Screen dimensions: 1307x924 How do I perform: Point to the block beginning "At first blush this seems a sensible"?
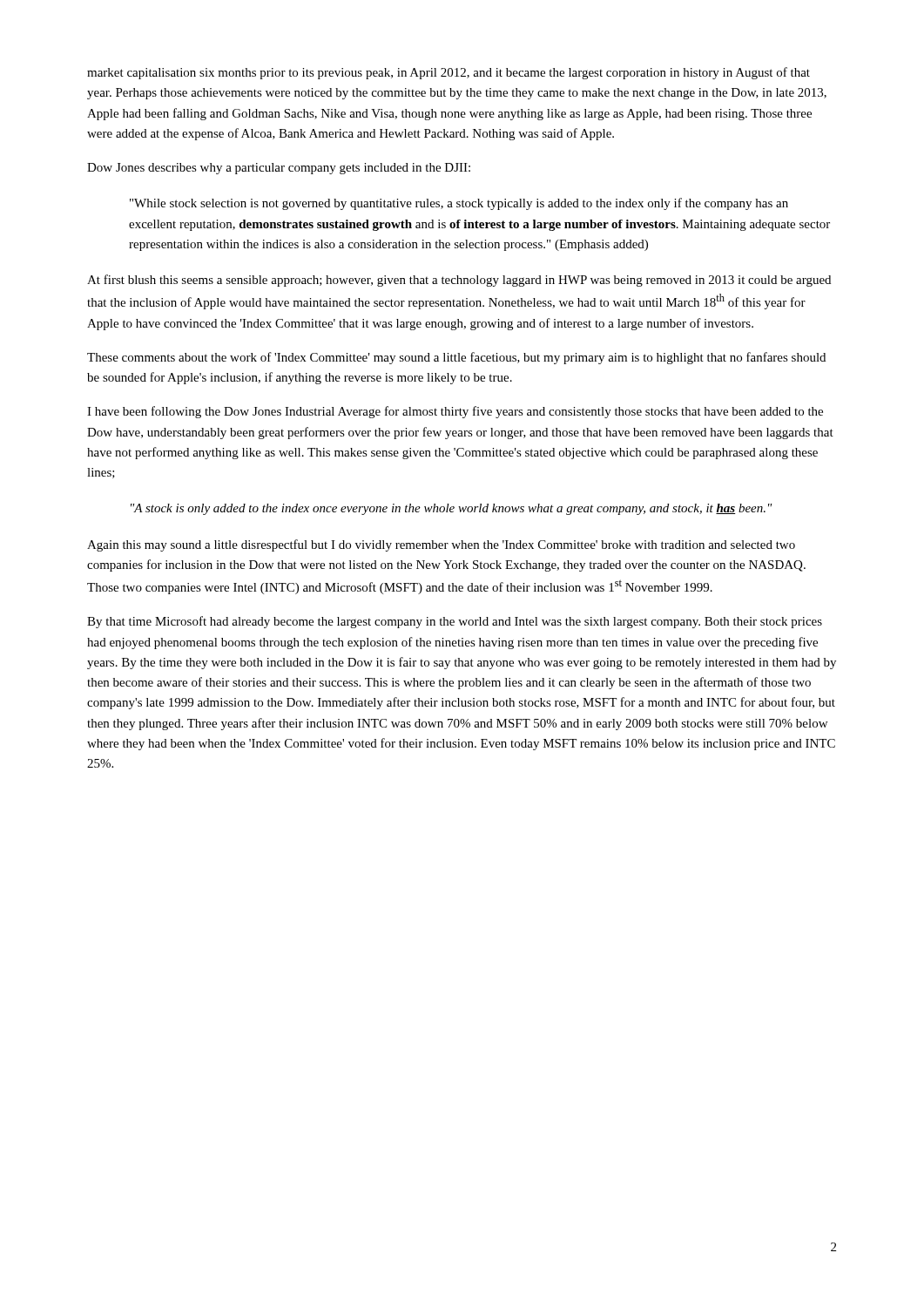[x=459, y=301]
